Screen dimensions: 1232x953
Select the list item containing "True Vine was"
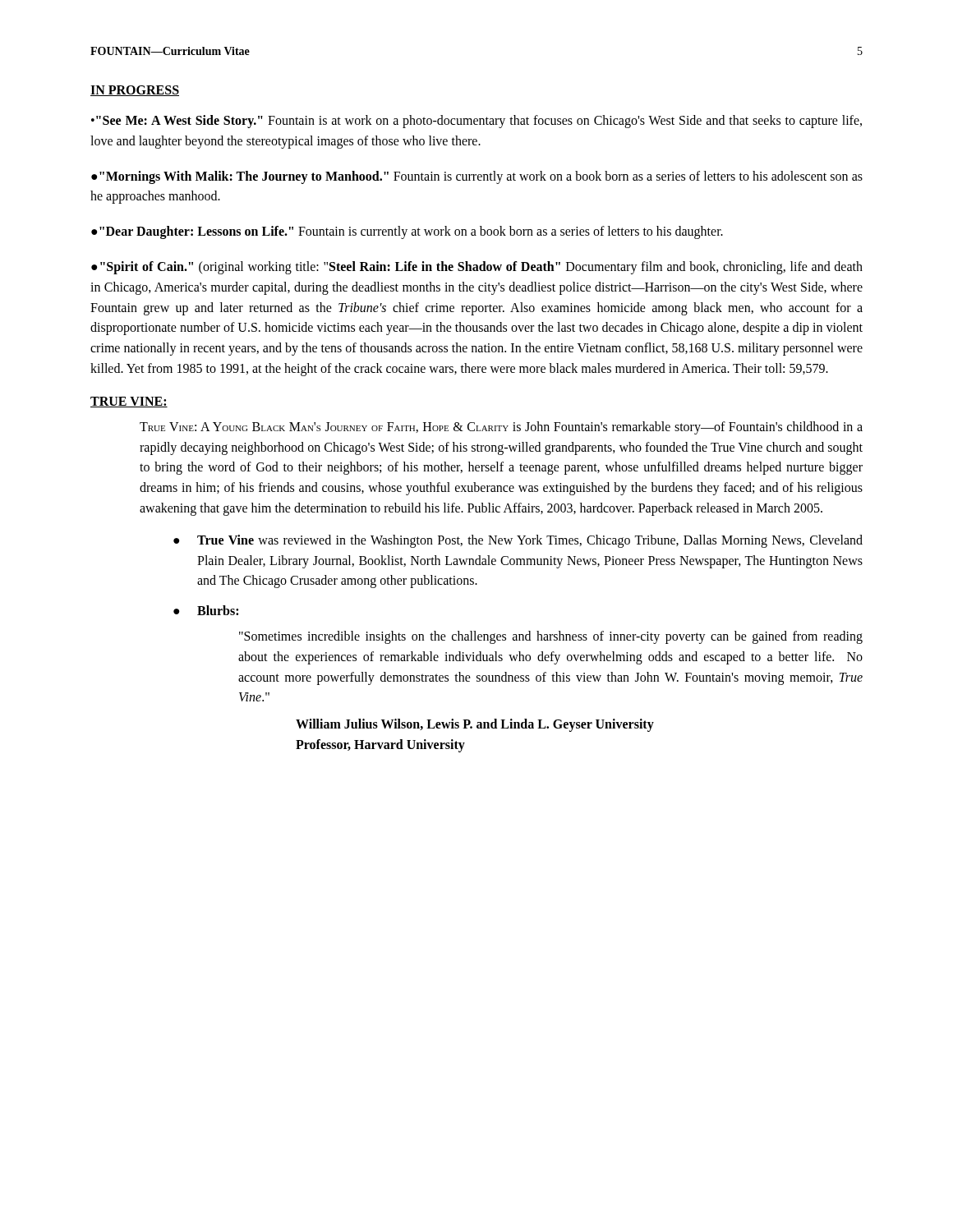coord(530,560)
